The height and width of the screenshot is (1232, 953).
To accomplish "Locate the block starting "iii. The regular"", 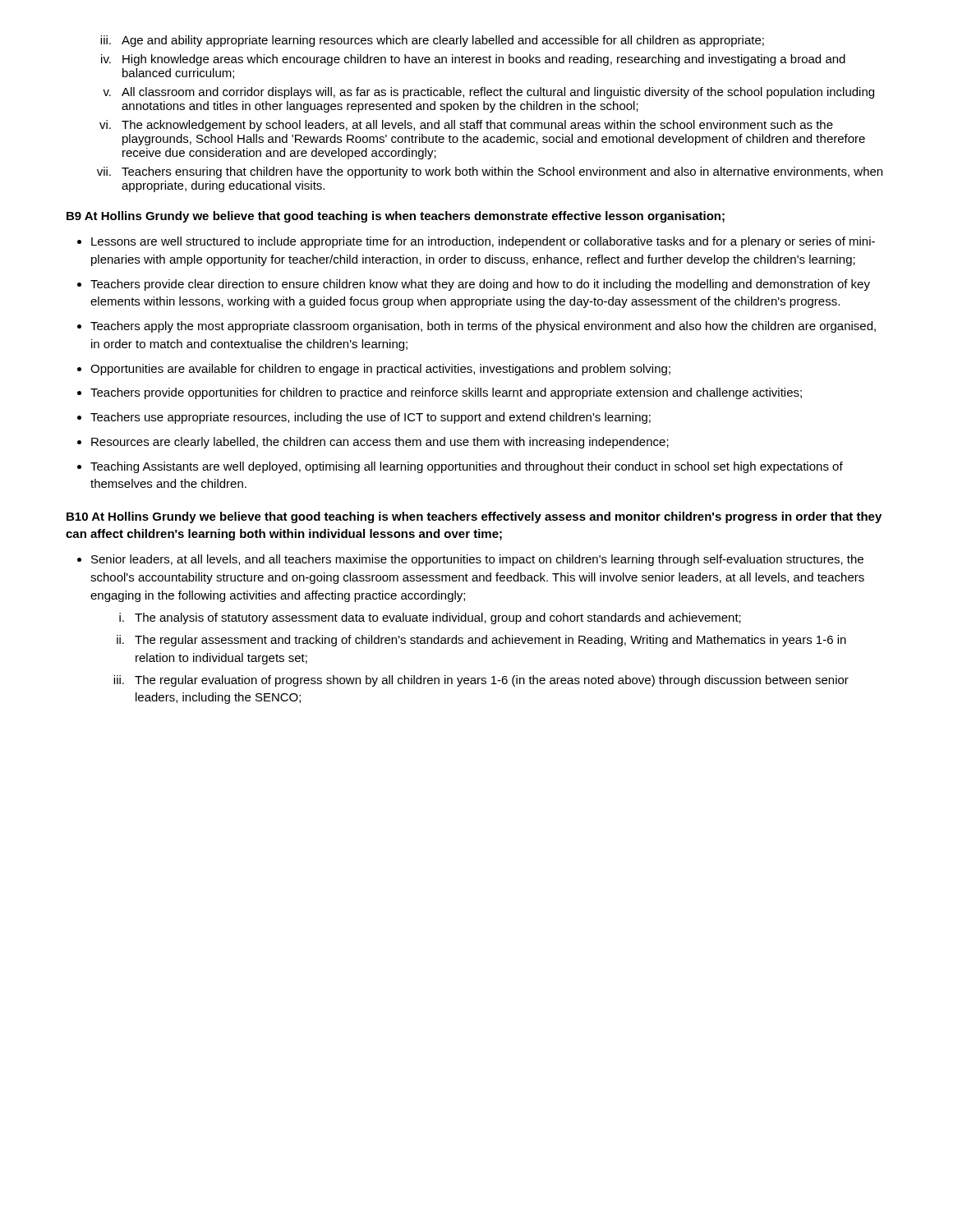I will tap(489, 688).
